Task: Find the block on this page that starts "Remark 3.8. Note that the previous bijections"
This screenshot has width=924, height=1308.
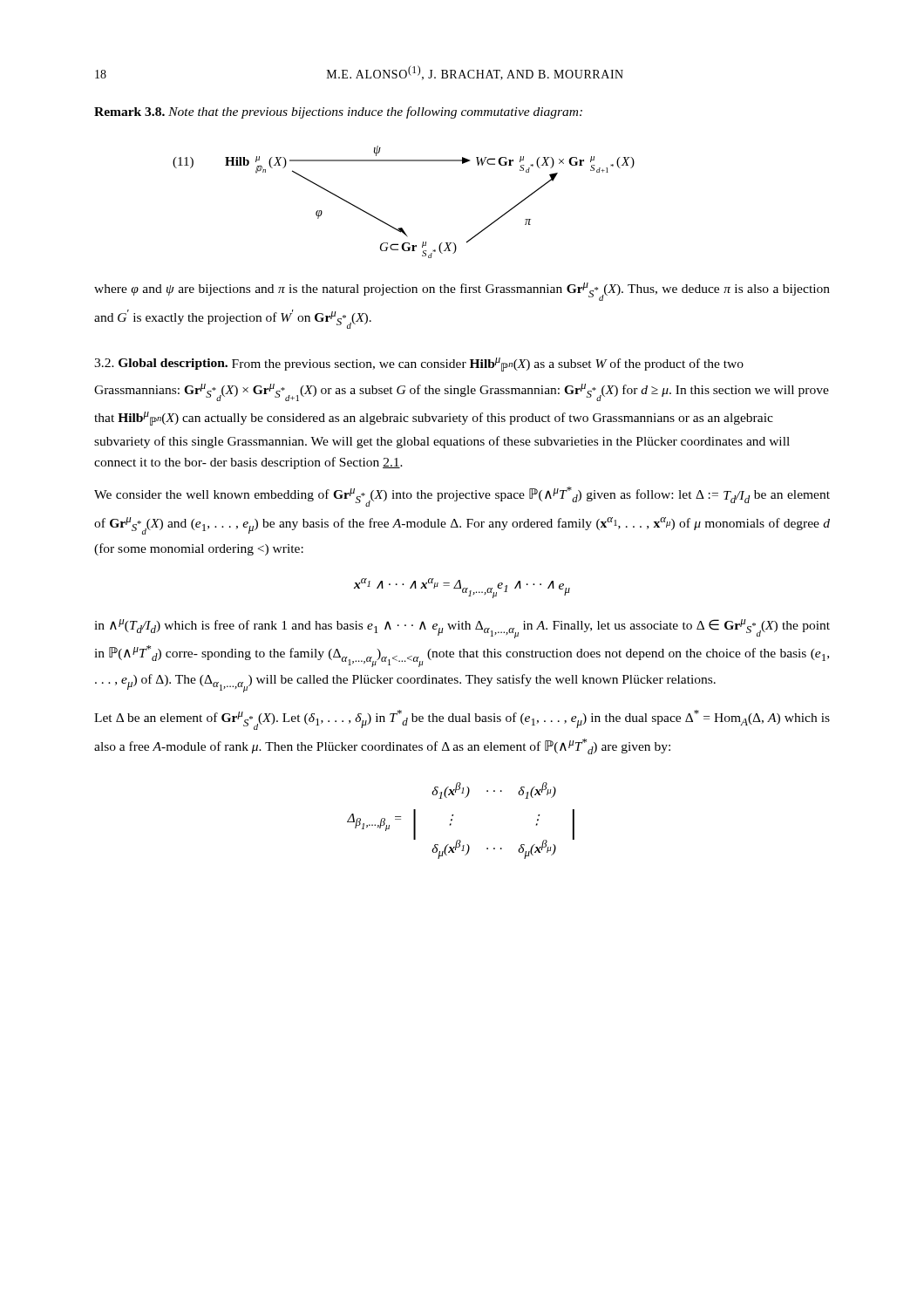Action: (x=339, y=112)
